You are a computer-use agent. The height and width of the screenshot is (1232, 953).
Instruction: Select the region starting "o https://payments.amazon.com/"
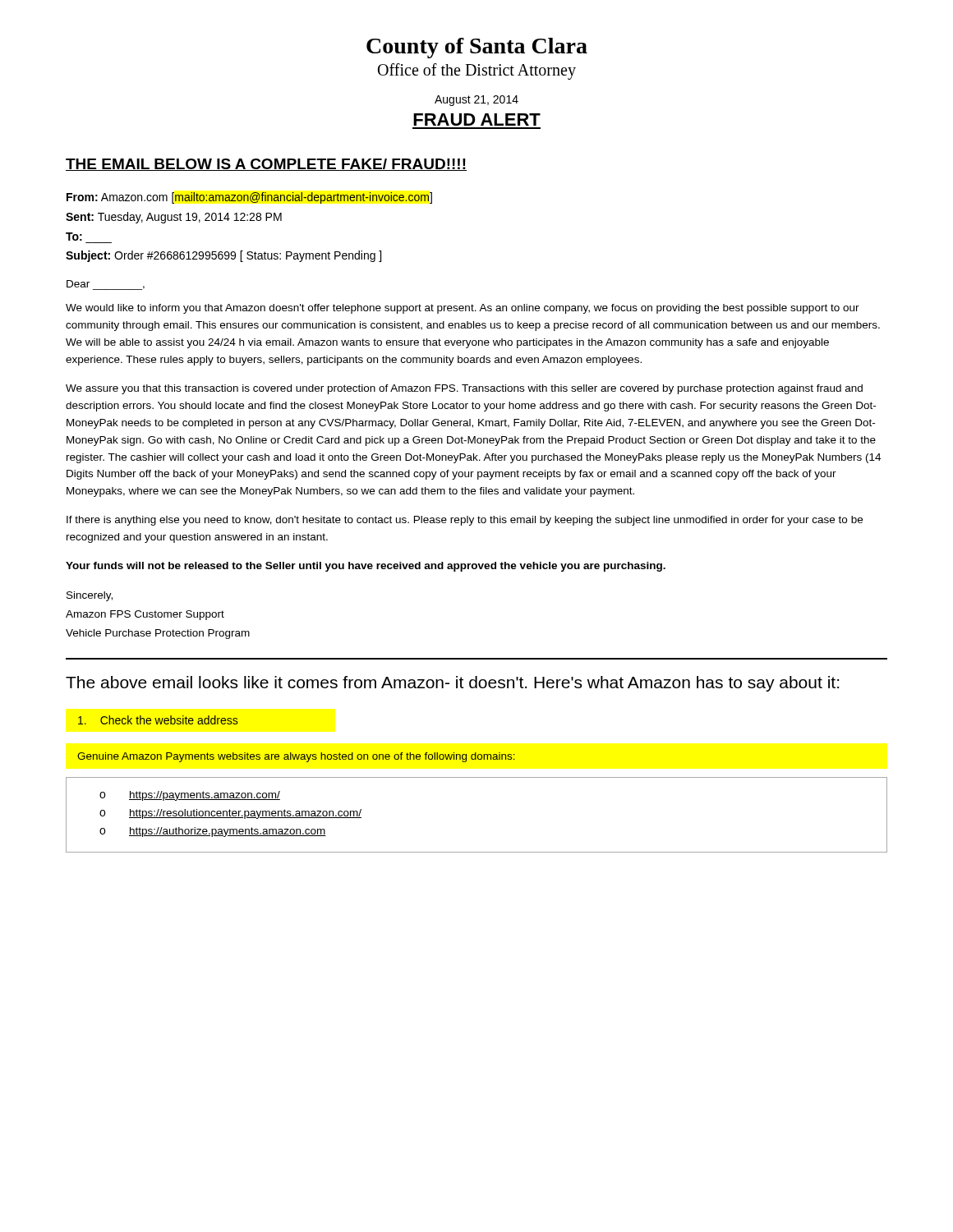pyautogui.click(x=190, y=794)
